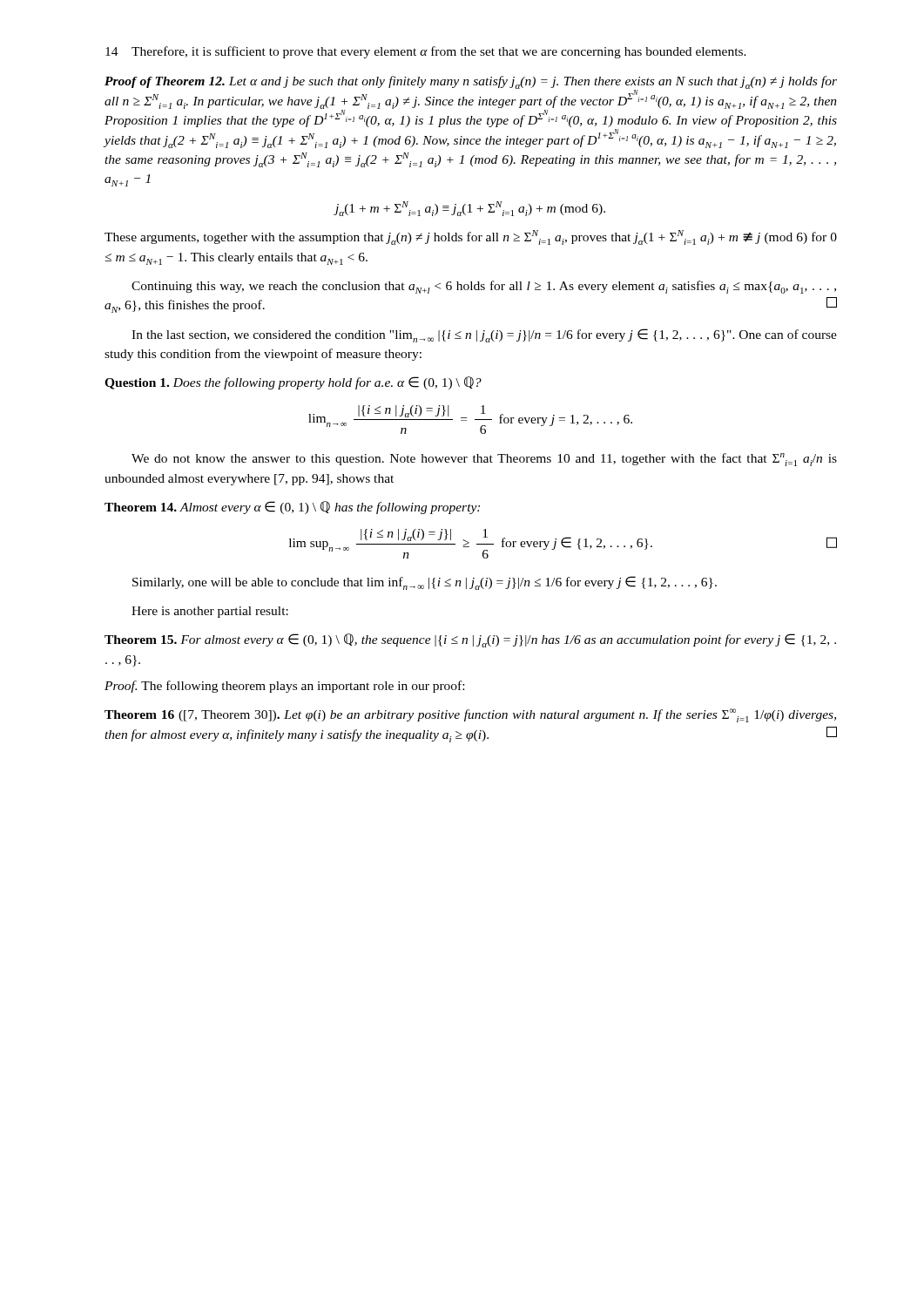The image size is (924, 1307).
Task: Locate the text block that reads "Here is another"
Action: click(x=210, y=612)
